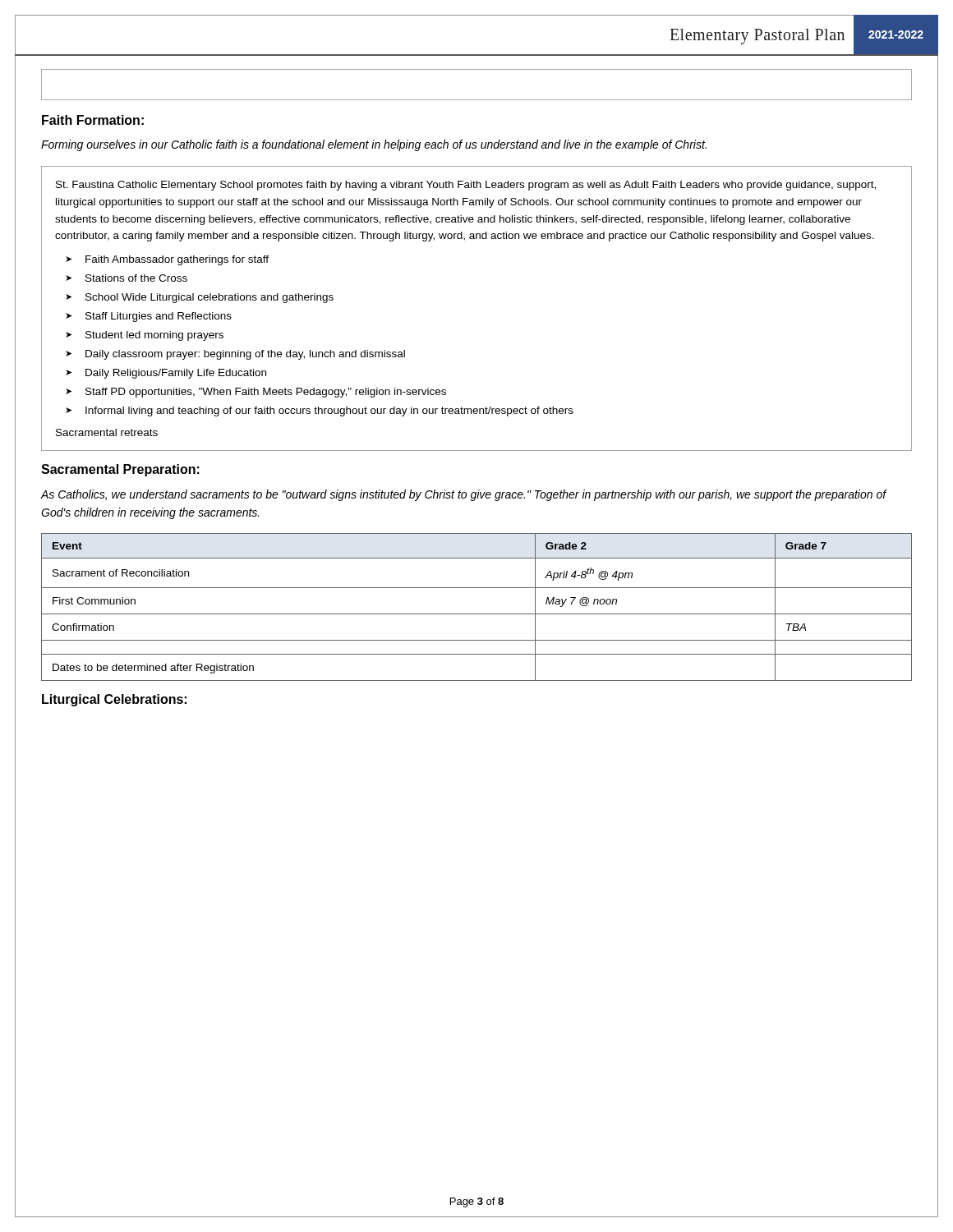Find the region starting "Staff Liturgies and Reflections"
Viewport: 953px width, 1232px height.
(x=158, y=316)
